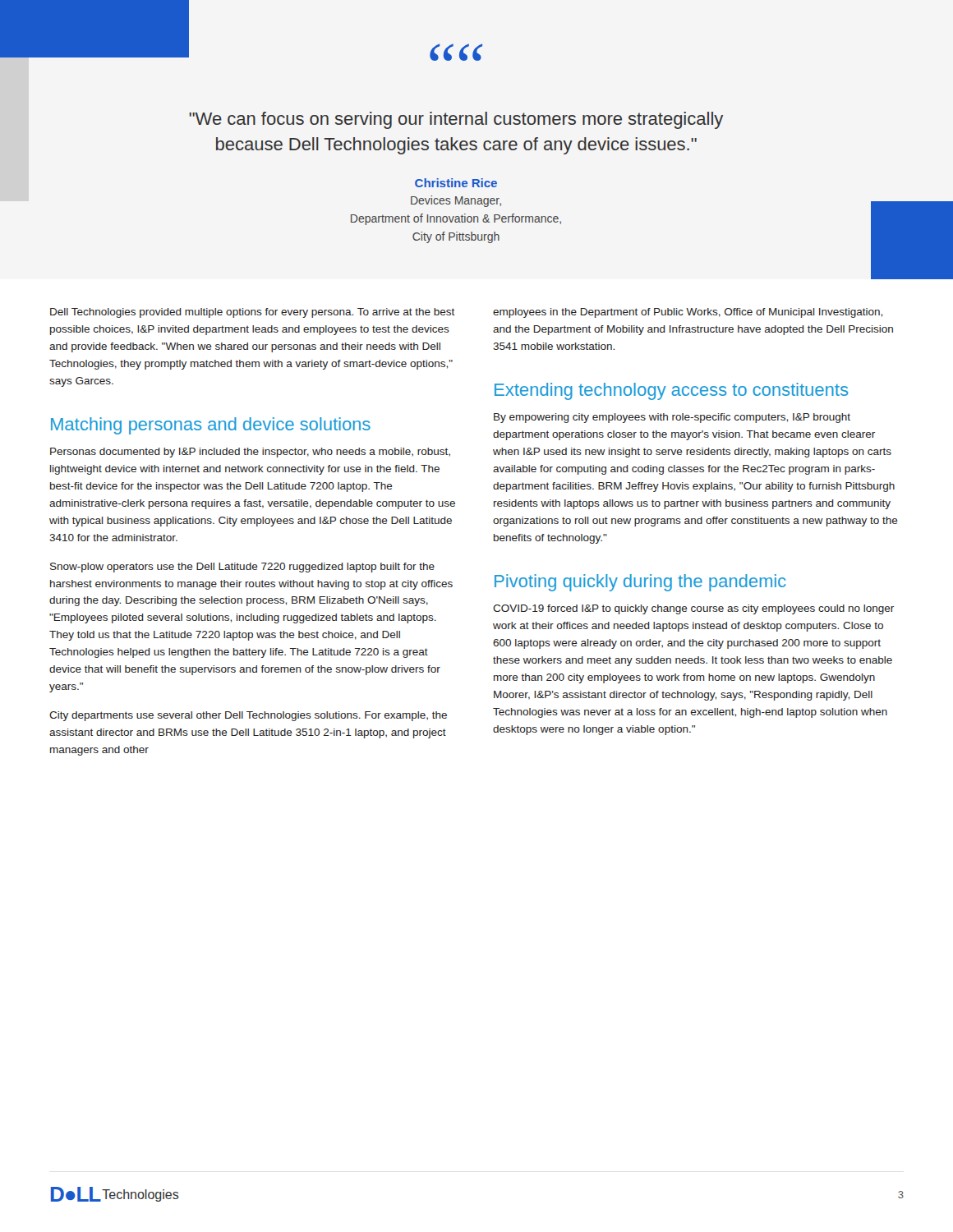
Task: Locate the block of text that opens with "employees in the Department of Public Works,"
Action: coord(698,330)
